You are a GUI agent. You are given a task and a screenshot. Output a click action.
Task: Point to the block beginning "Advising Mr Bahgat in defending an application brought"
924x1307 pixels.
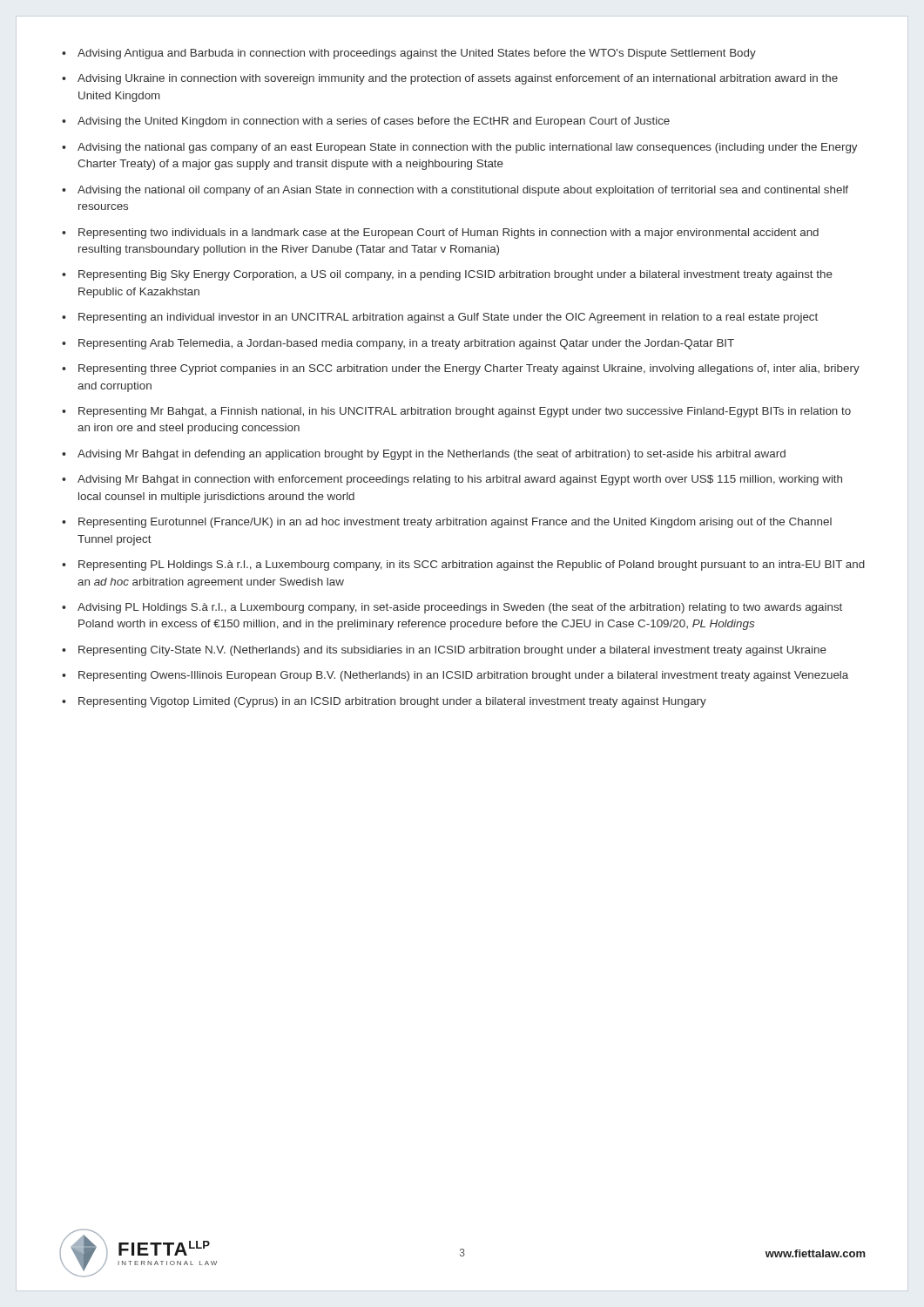pyautogui.click(x=462, y=454)
